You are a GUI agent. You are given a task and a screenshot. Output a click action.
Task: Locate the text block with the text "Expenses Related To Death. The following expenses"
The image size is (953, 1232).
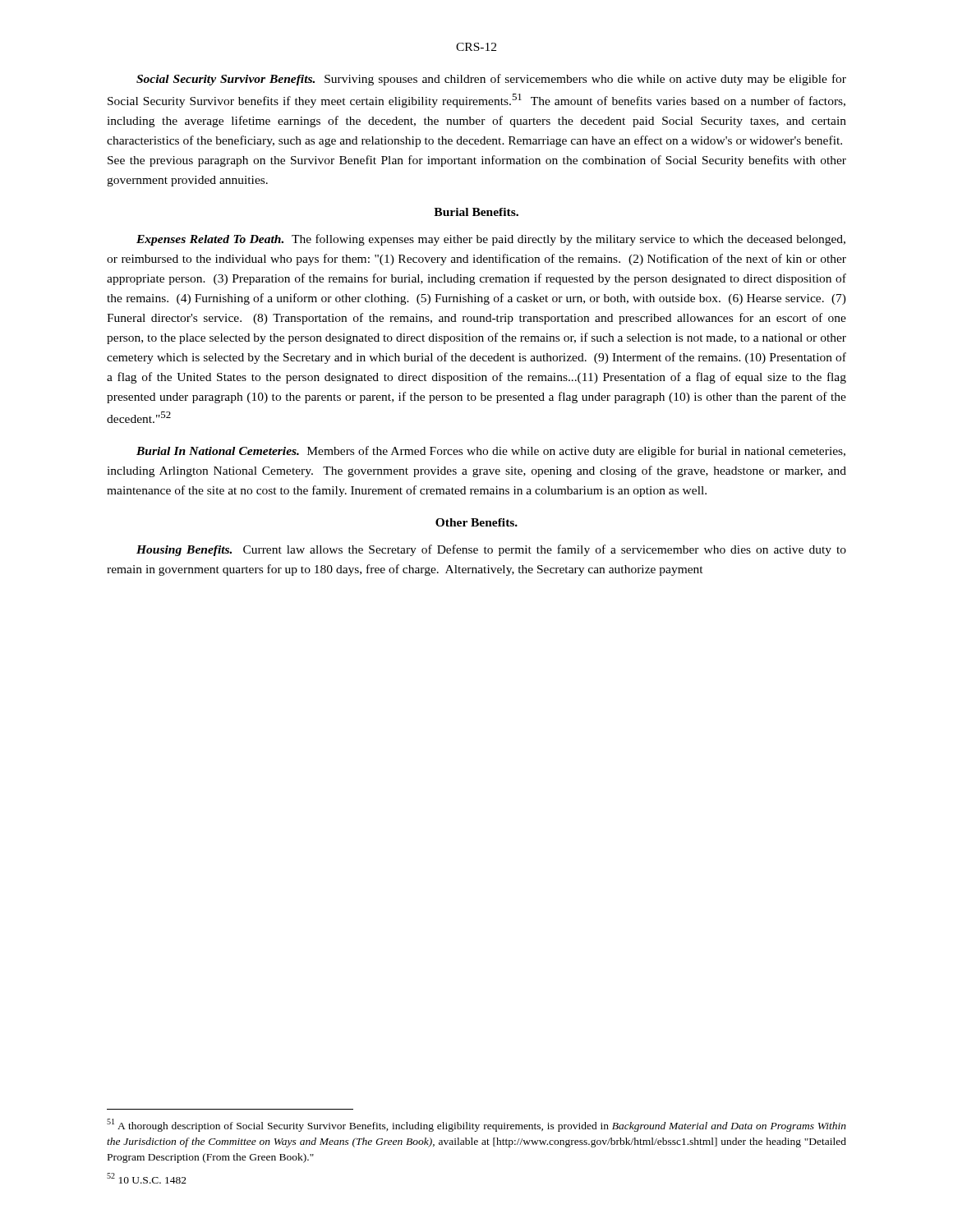476,329
